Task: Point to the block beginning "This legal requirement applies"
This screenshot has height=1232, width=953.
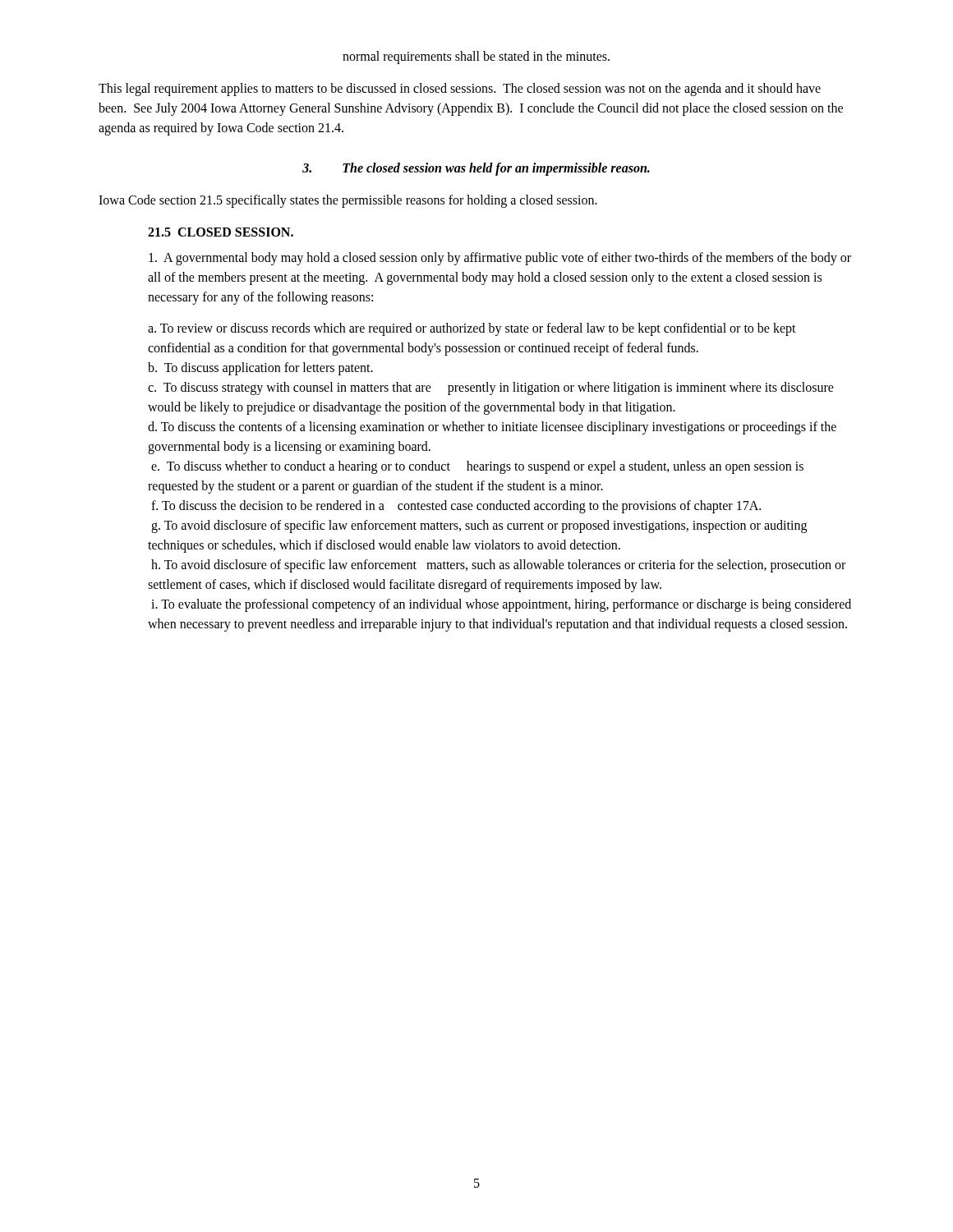Action: coord(471,108)
